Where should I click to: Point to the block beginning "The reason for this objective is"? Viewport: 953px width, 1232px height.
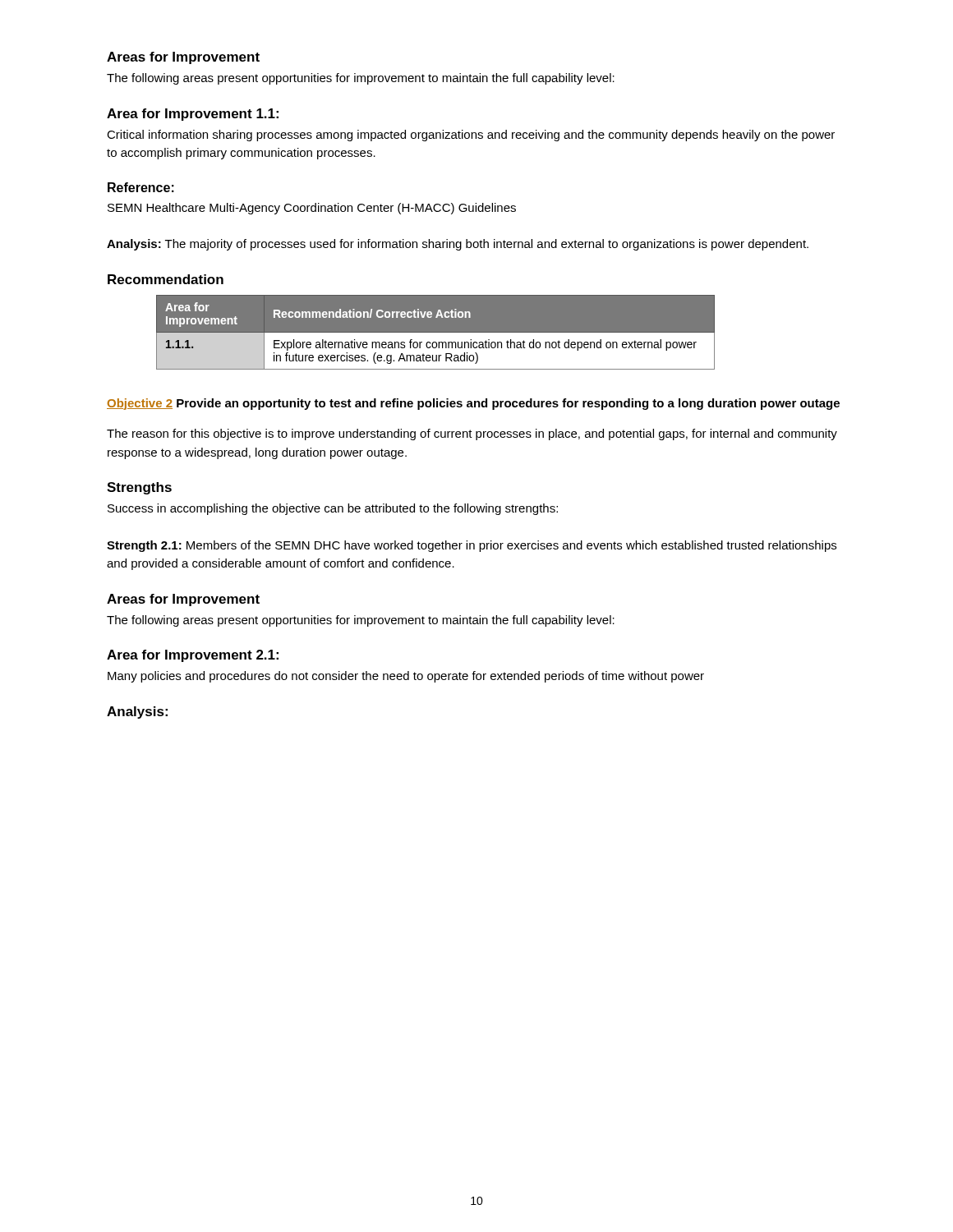click(472, 443)
